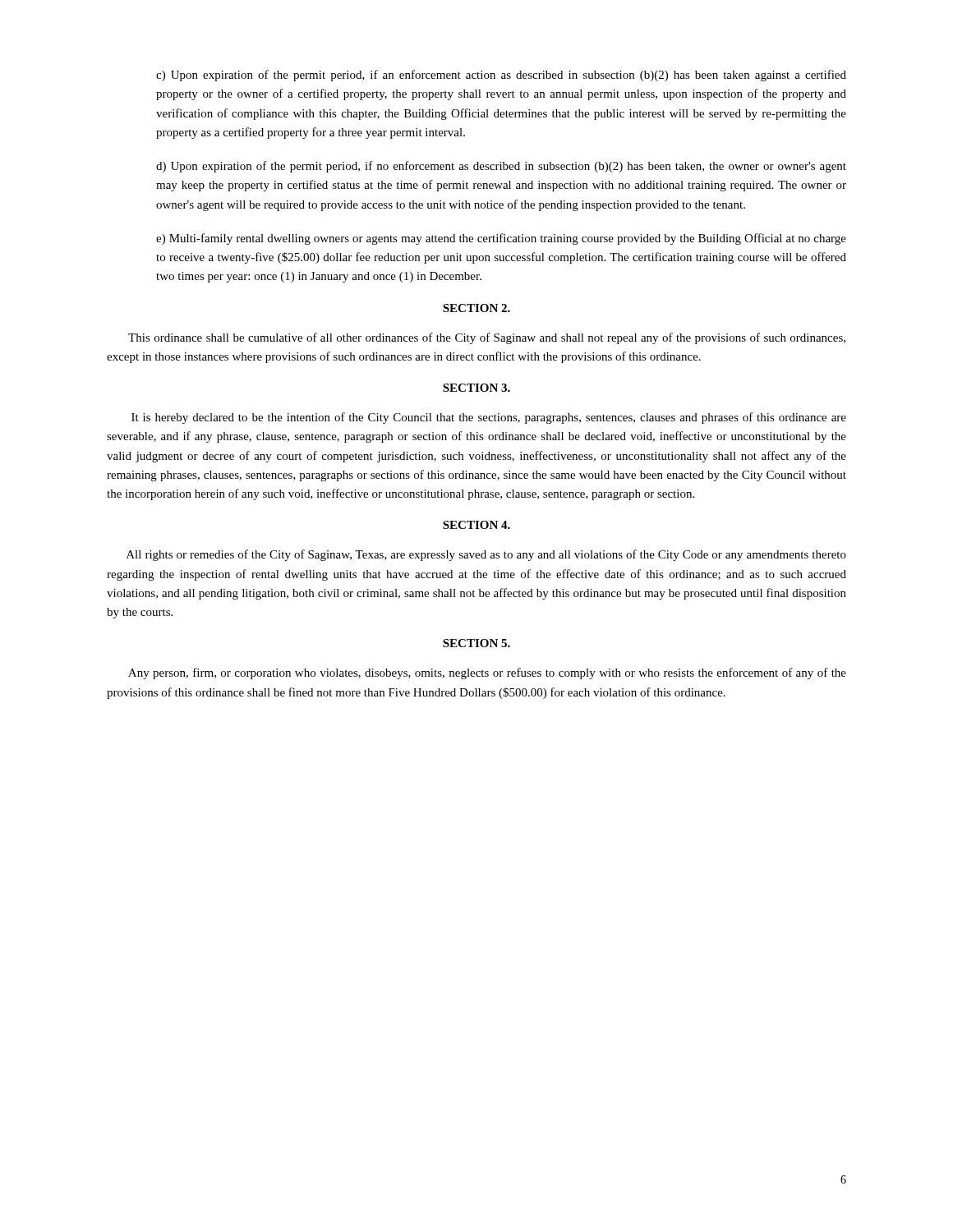Screen dimensions: 1232x953
Task: Find the block starting "SECTION 5."
Action: 476,643
